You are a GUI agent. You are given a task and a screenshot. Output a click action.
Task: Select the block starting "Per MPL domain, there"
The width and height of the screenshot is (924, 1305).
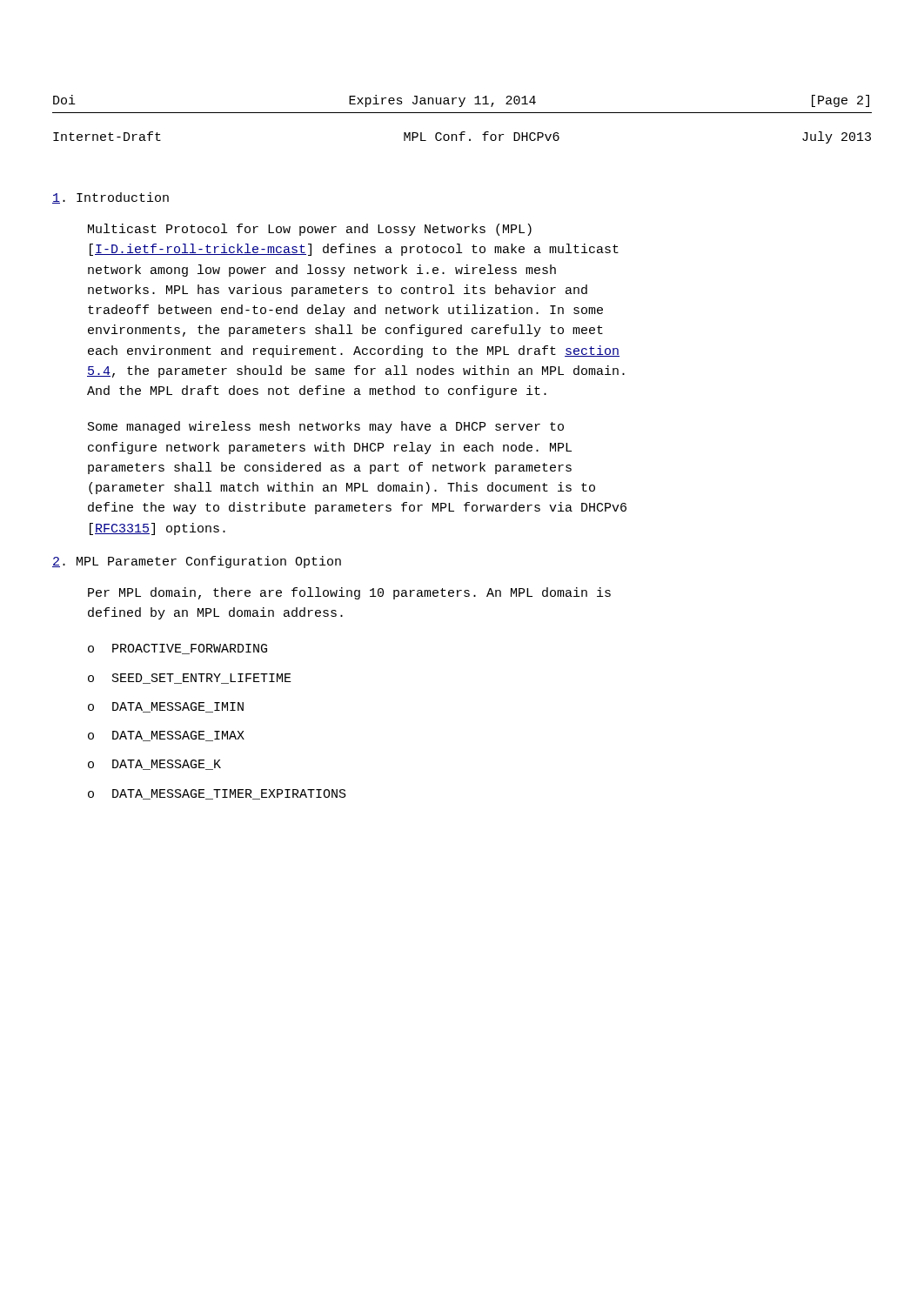[349, 604]
